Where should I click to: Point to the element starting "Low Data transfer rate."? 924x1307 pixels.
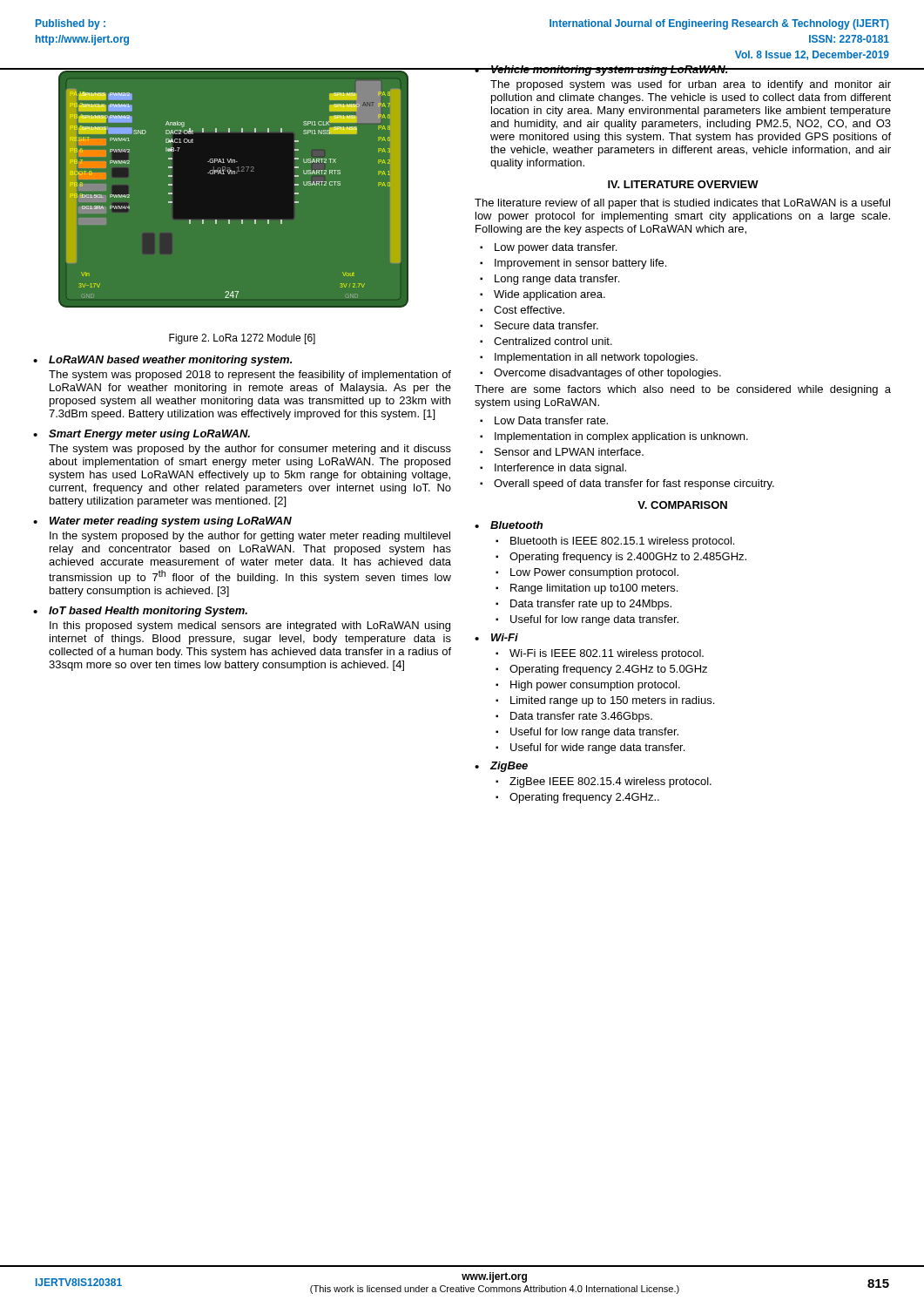544,420
